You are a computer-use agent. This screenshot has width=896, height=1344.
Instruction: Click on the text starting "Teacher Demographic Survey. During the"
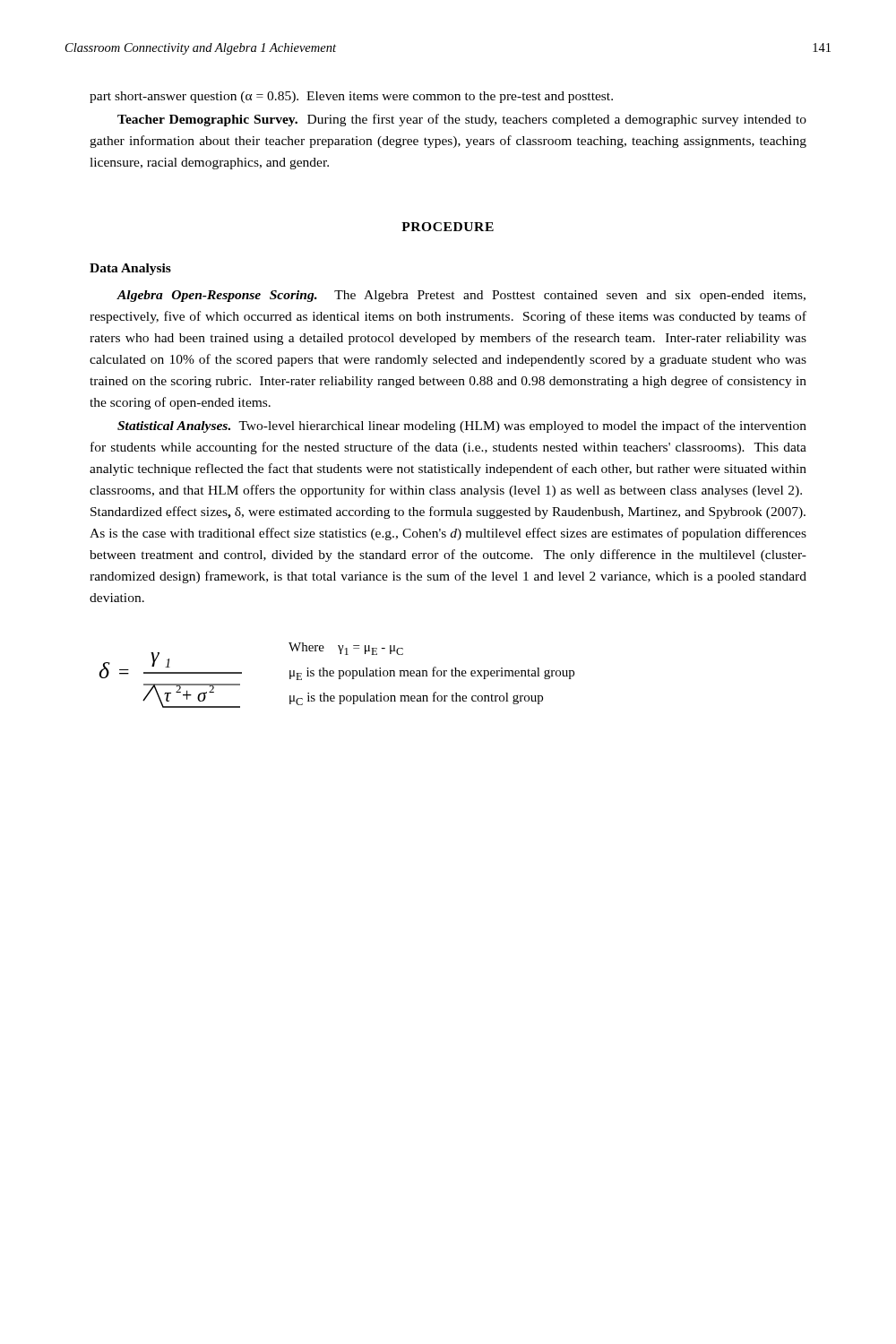coord(448,141)
